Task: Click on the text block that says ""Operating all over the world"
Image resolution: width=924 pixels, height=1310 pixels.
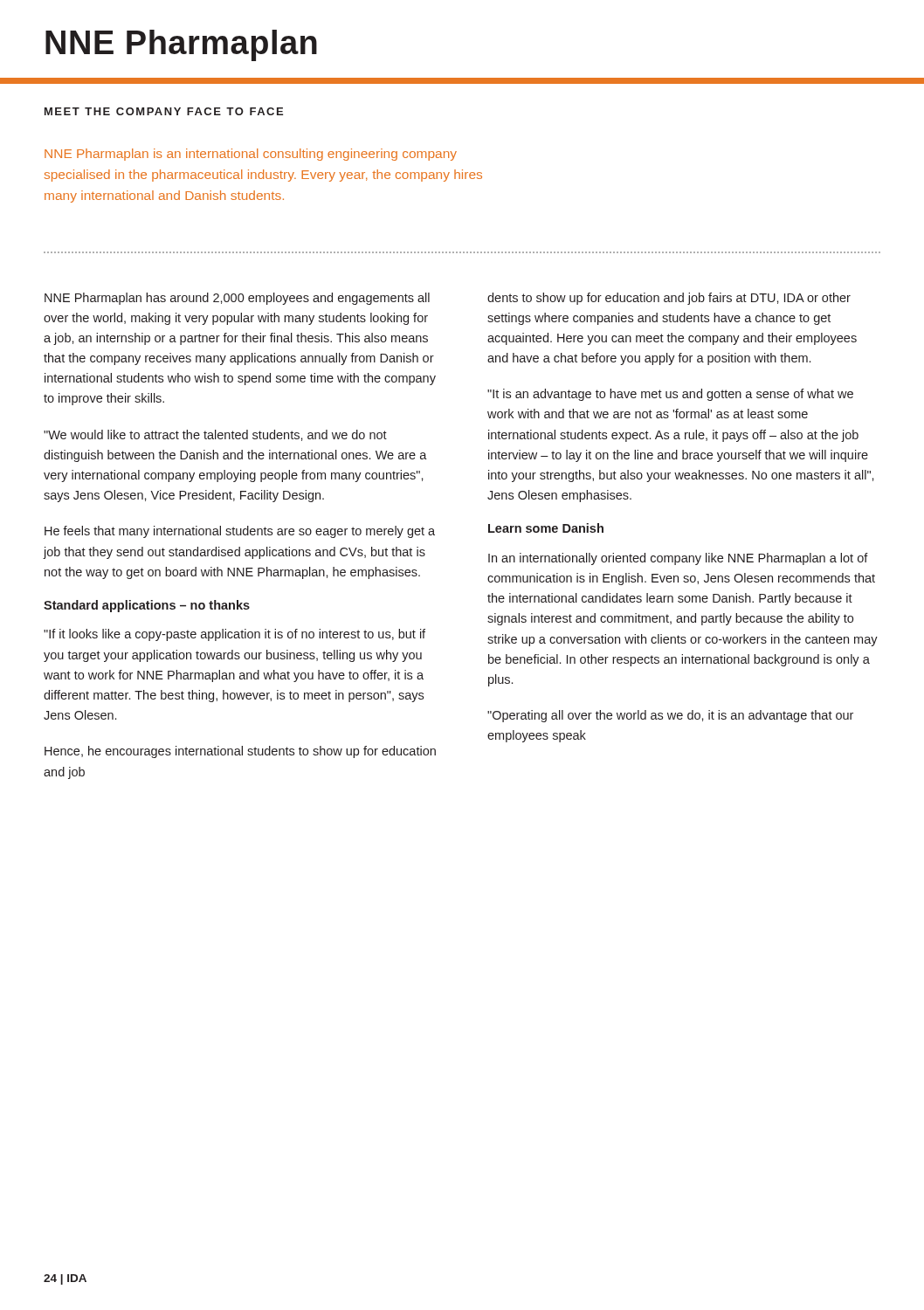Action: [x=684, y=726]
